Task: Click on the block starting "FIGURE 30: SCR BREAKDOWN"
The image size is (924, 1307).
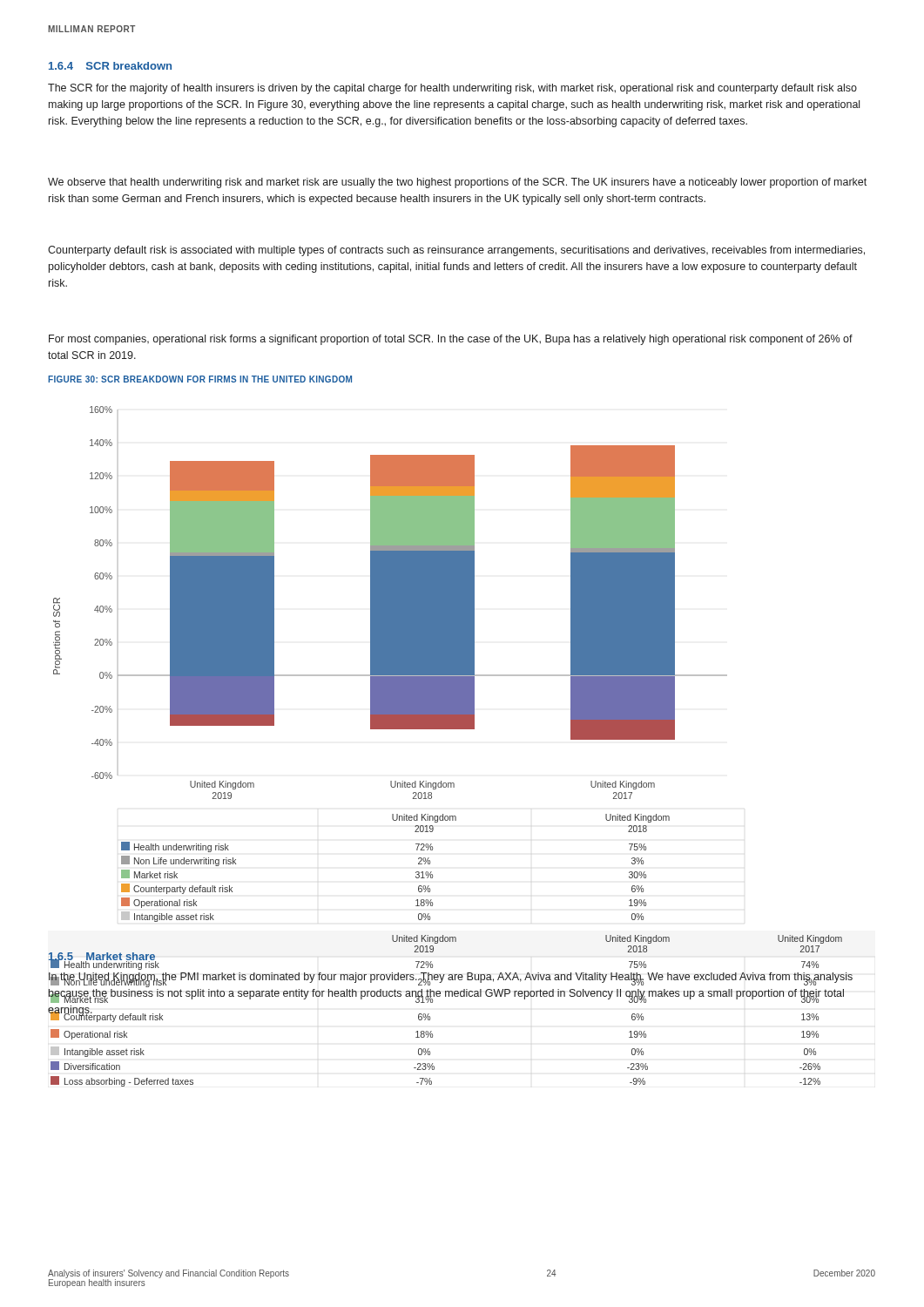Action: (200, 379)
